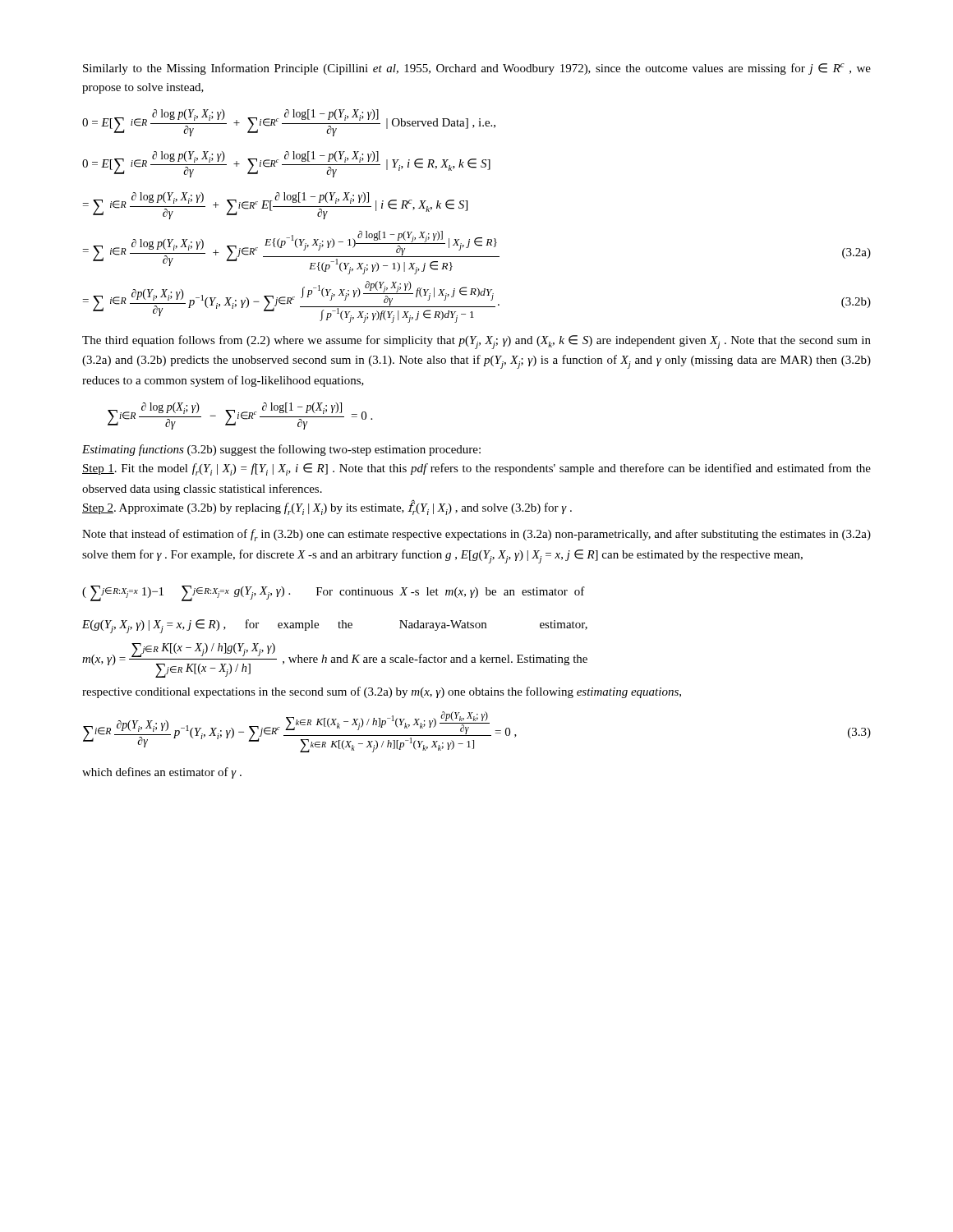Find the text starting "E(g(Yj, Xj, γ) | Xj"
The height and width of the screenshot is (1232, 953).
click(x=476, y=625)
